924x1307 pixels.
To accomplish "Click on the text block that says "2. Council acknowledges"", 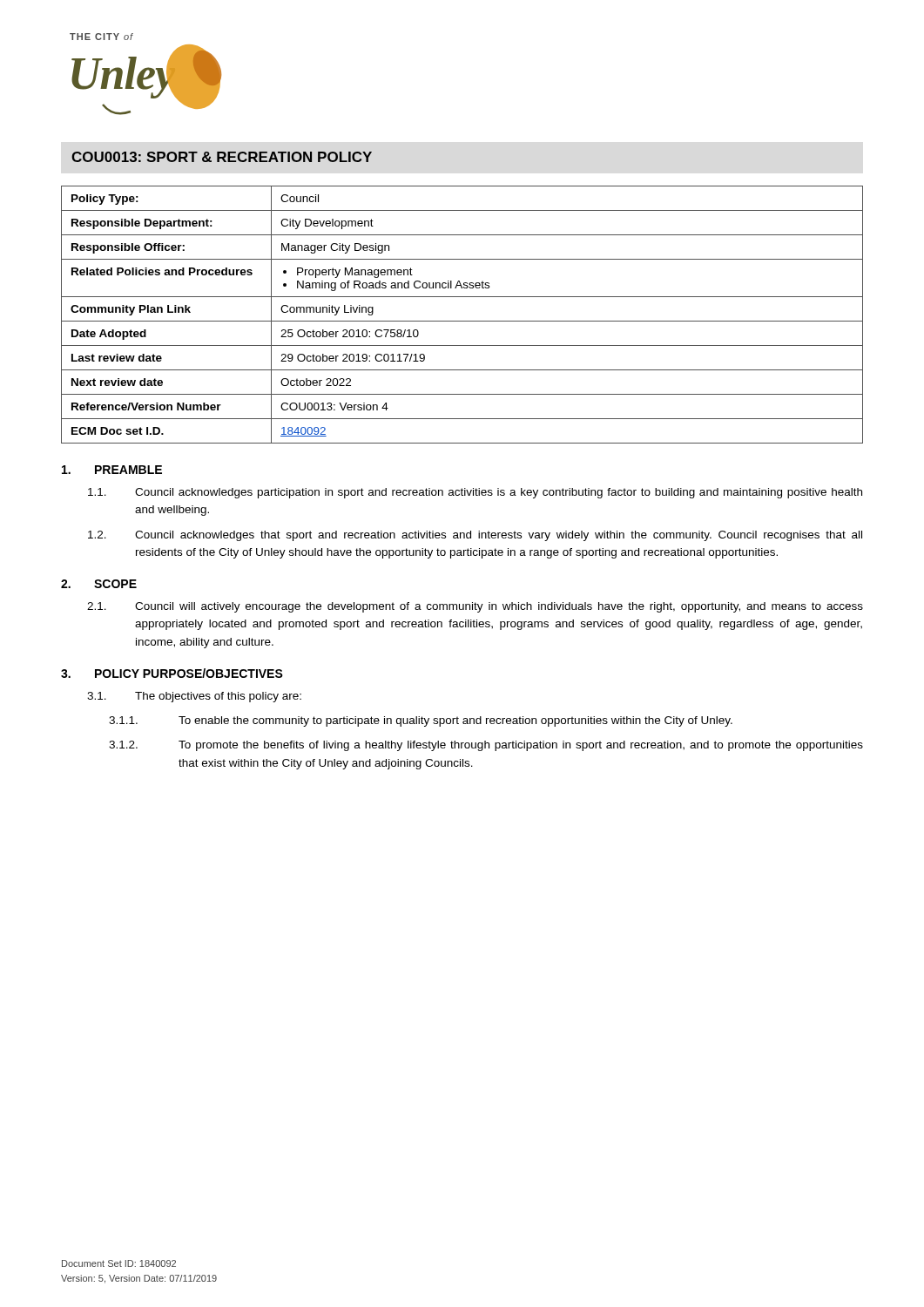I will point(462,543).
